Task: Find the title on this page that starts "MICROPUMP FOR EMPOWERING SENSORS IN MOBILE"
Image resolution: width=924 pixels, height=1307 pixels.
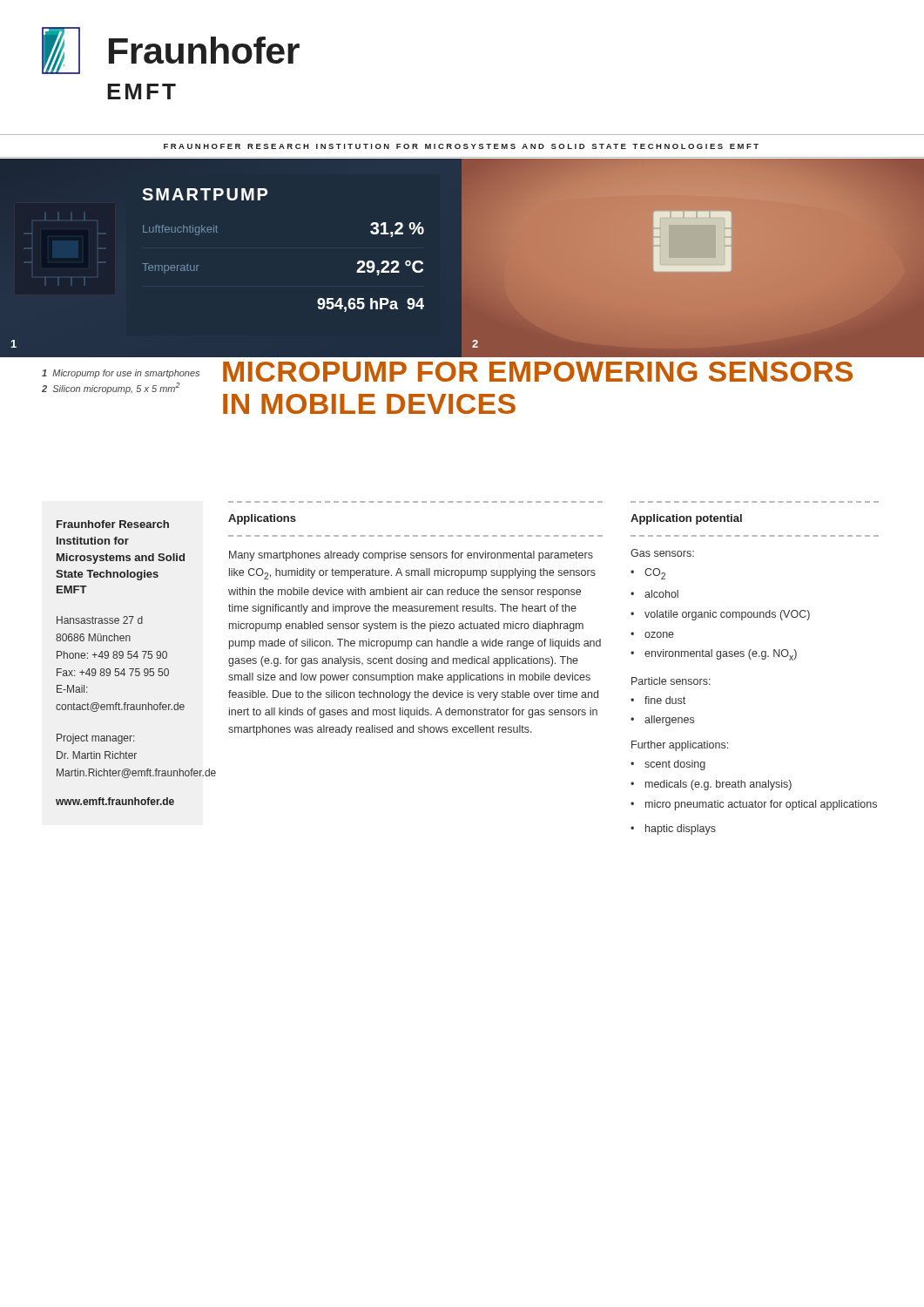Action: tap(552, 388)
